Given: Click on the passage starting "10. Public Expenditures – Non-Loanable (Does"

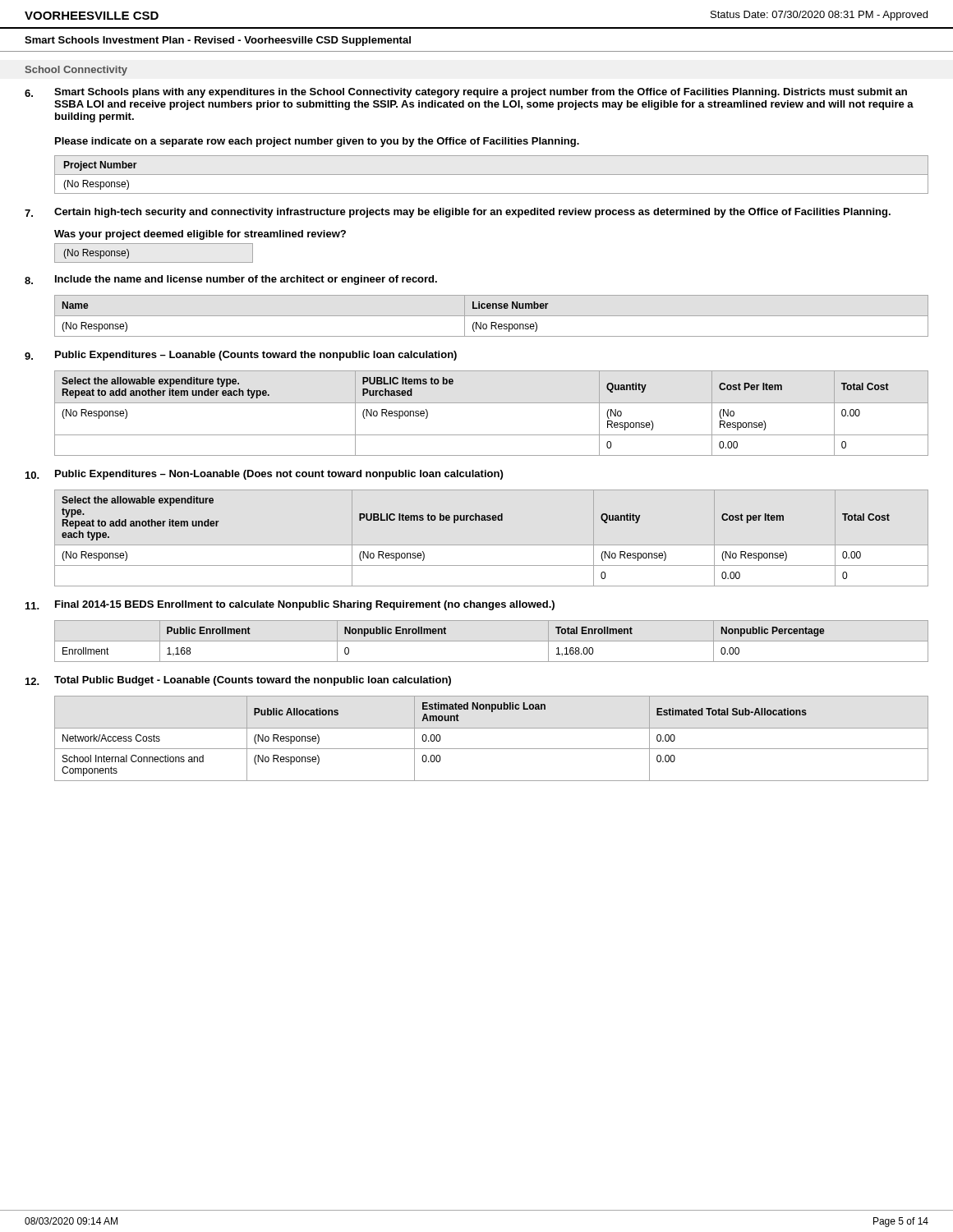Looking at the screenshot, I should pyautogui.click(x=476, y=474).
